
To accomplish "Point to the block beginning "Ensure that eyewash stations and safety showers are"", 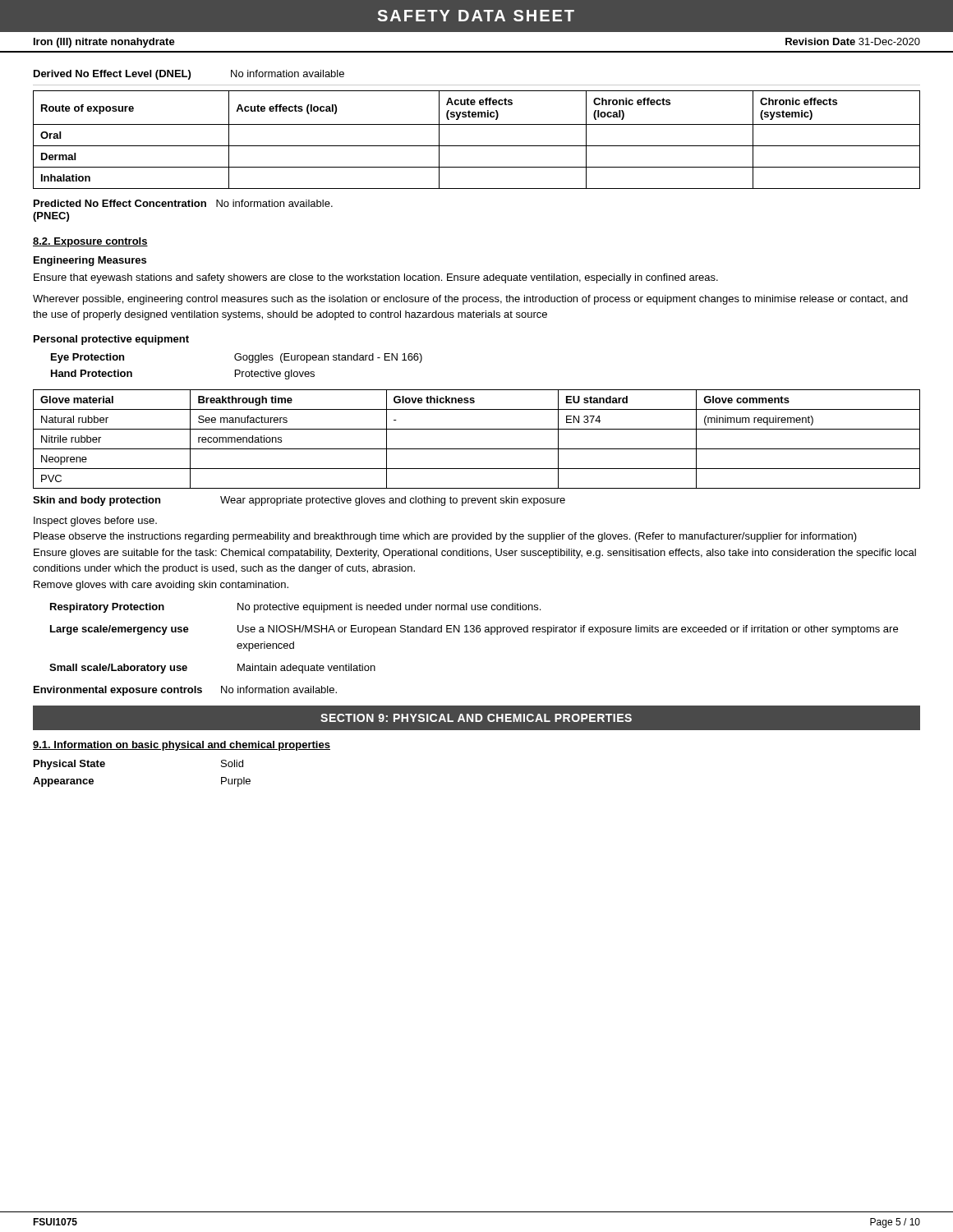I will tap(376, 277).
